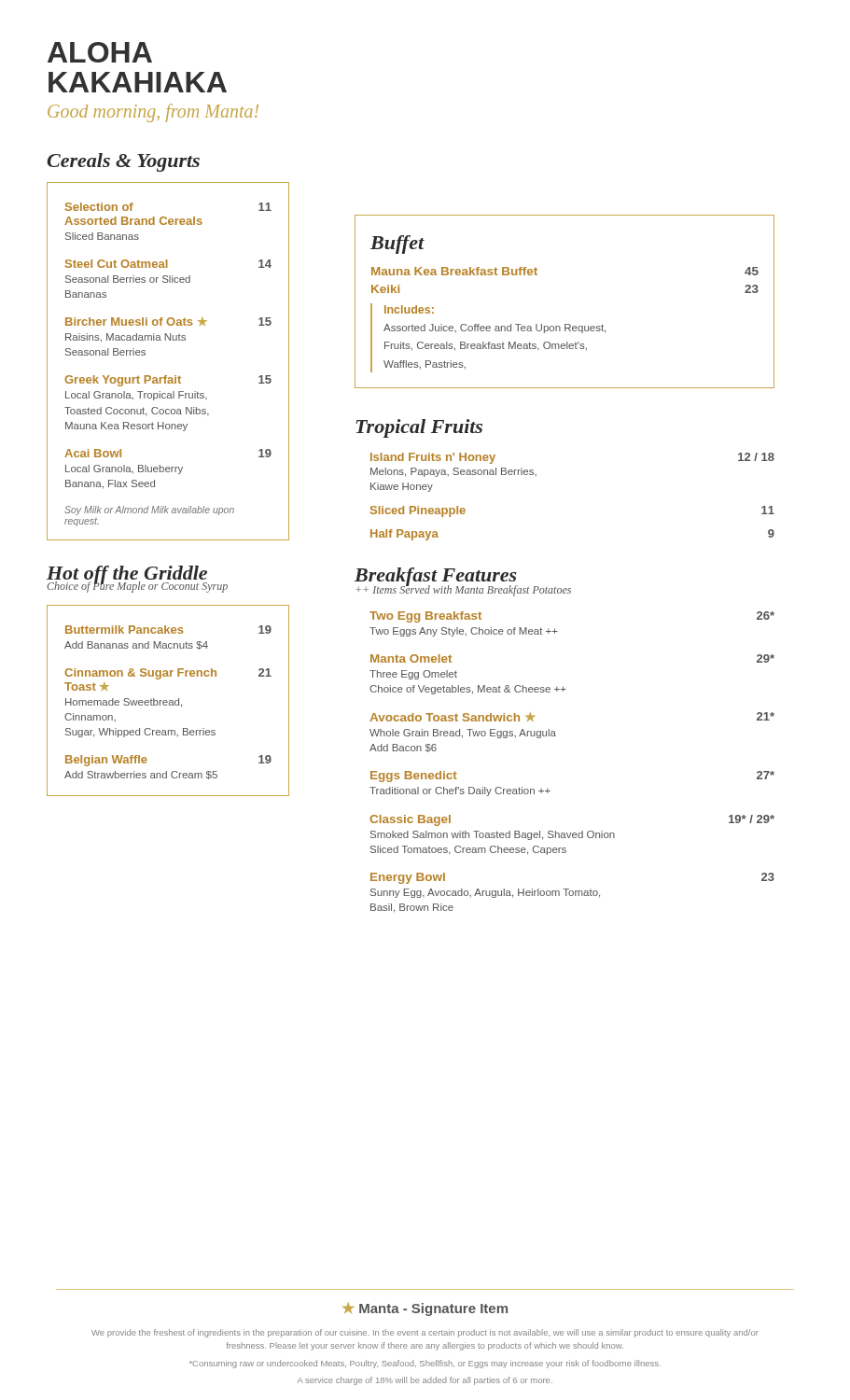The height and width of the screenshot is (1400, 850).
Task: Where is the passage that starts "Island Fruits n'"?
Action: (432, 458)
